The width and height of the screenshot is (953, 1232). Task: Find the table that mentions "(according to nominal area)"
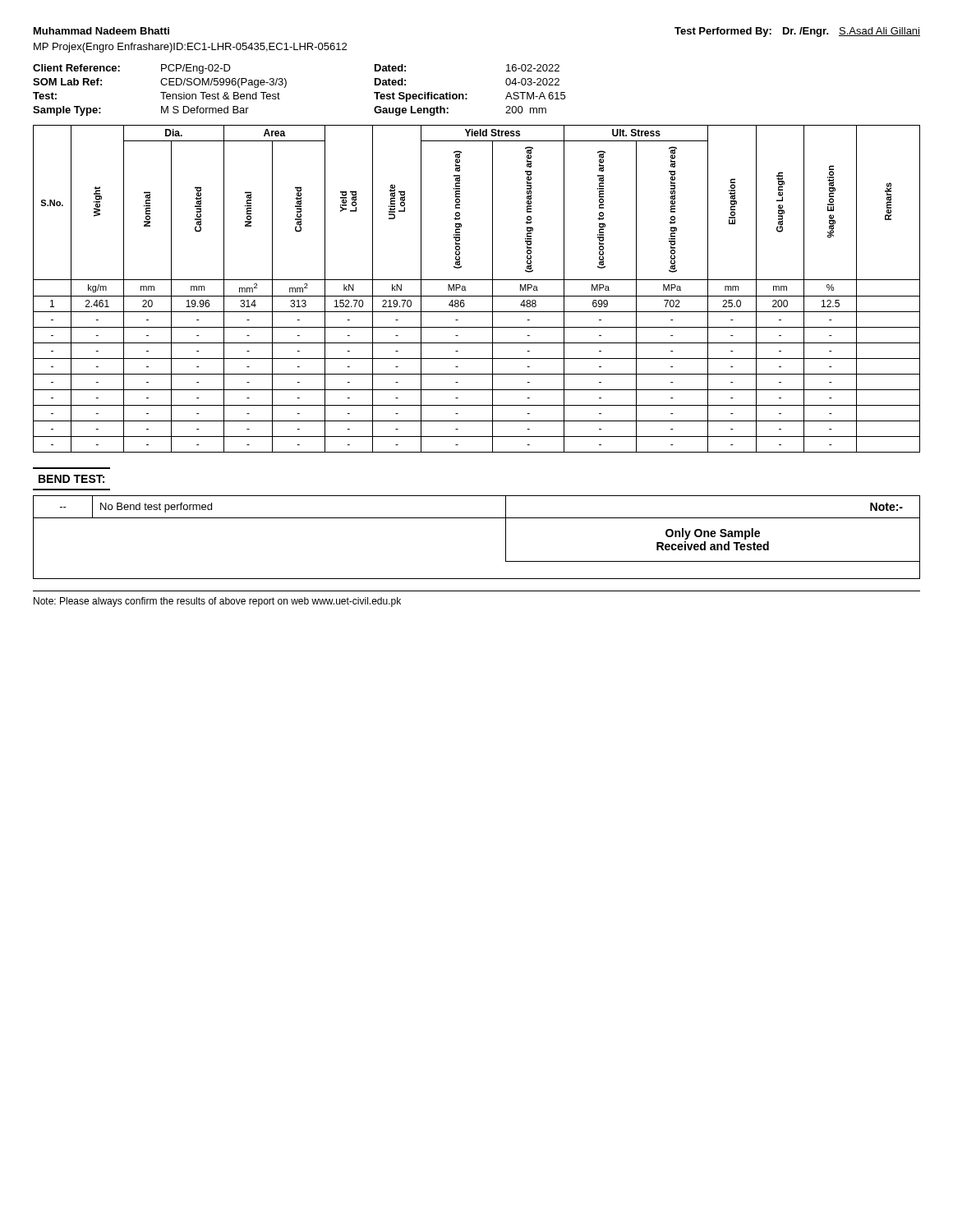pos(476,289)
